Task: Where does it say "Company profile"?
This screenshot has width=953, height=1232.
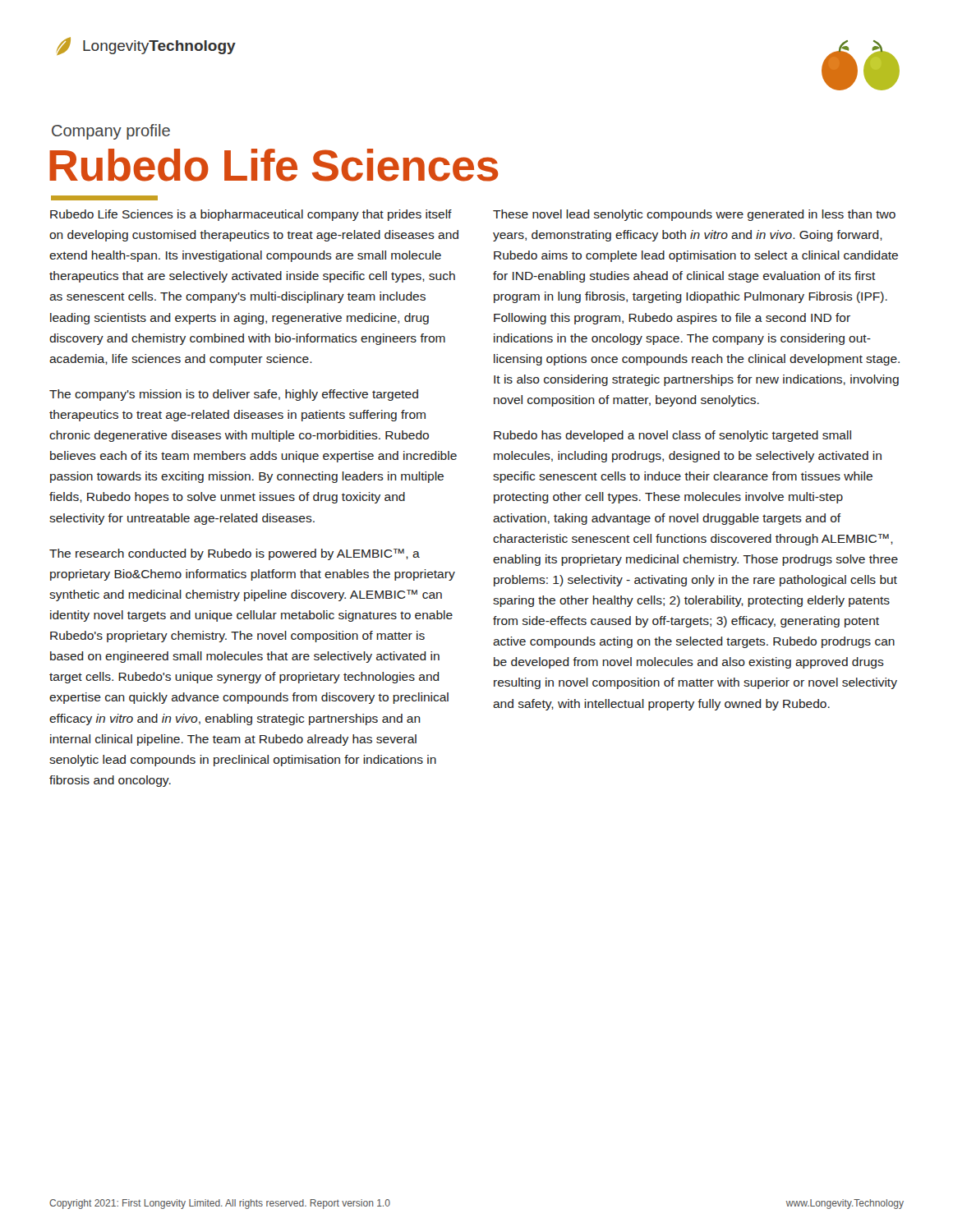Action: coord(111,131)
